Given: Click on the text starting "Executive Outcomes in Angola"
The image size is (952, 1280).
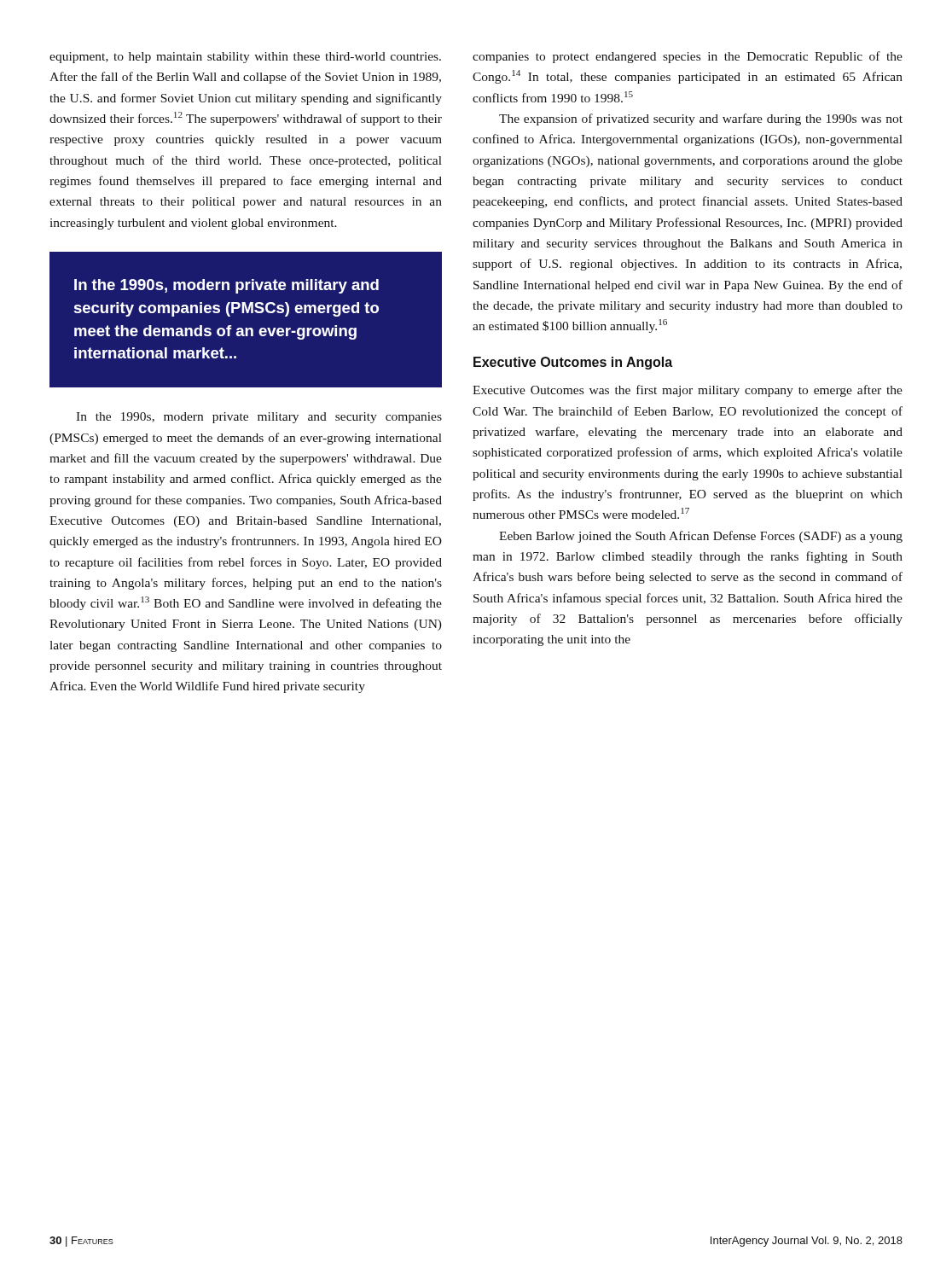Looking at the screenshot, I should pyautogui.click(x=572, y=362).
